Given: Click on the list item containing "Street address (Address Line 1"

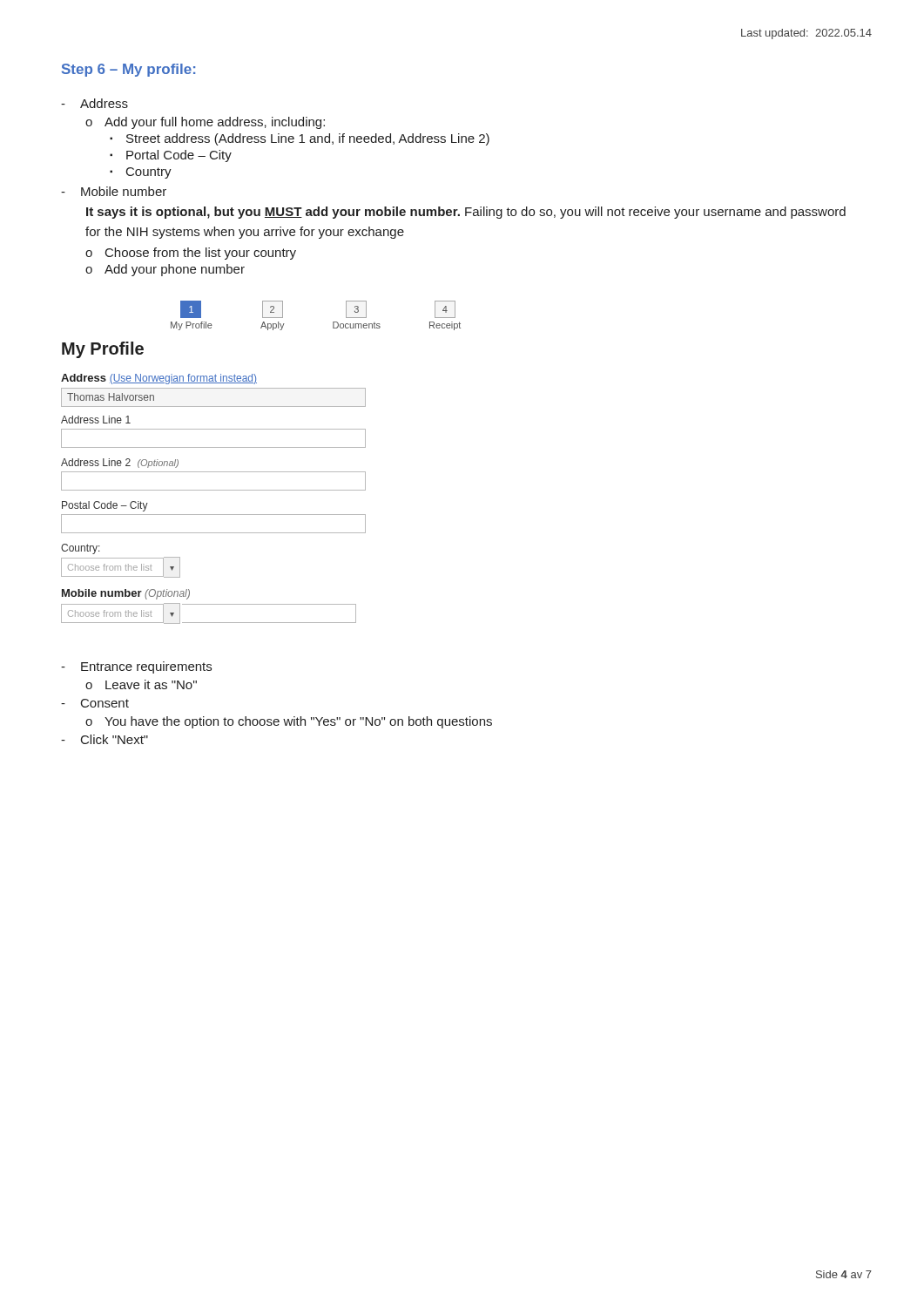Looking at the screenshot, I should (308, 138).
